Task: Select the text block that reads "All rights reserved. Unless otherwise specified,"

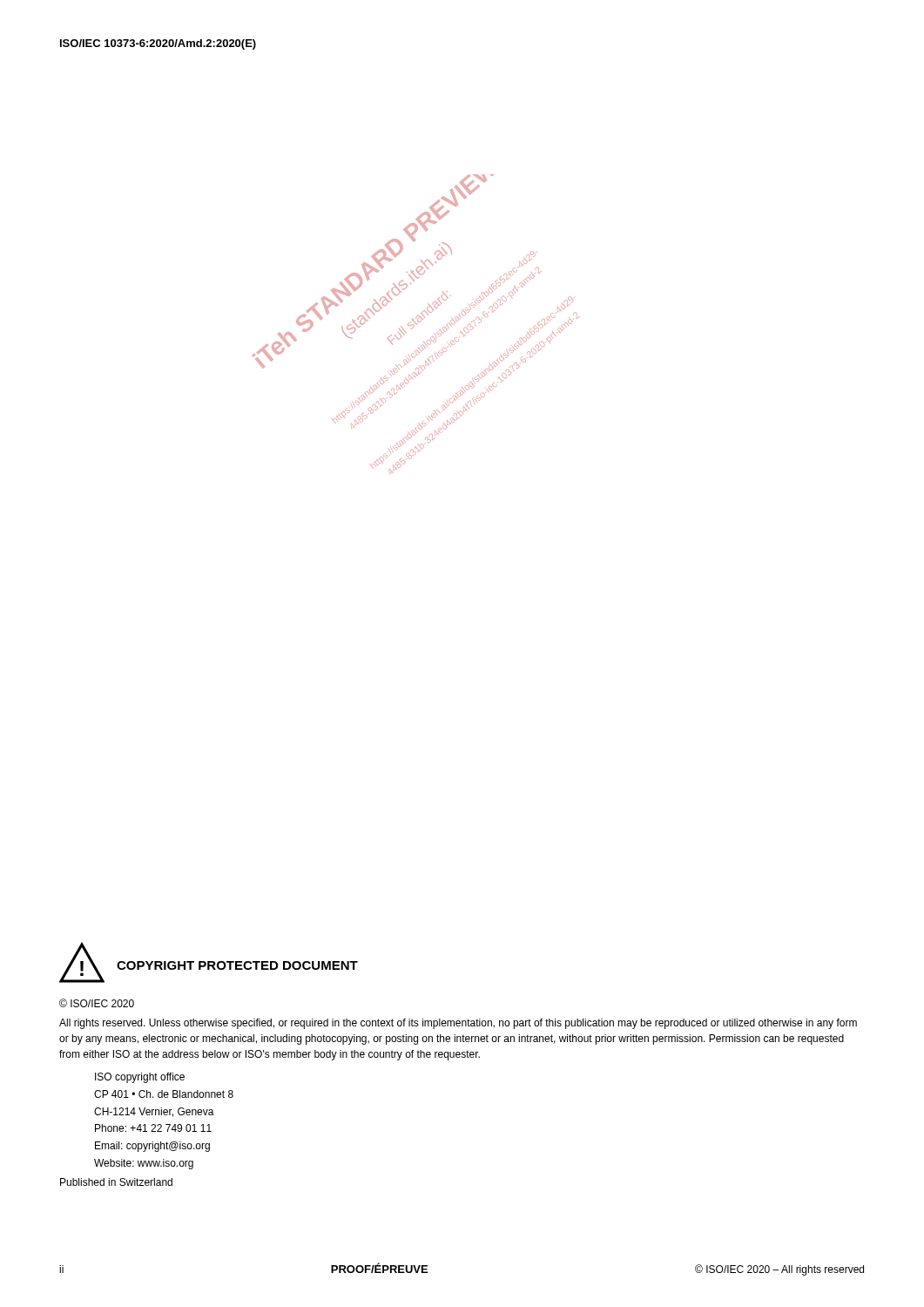Action: click(458, 1039)
